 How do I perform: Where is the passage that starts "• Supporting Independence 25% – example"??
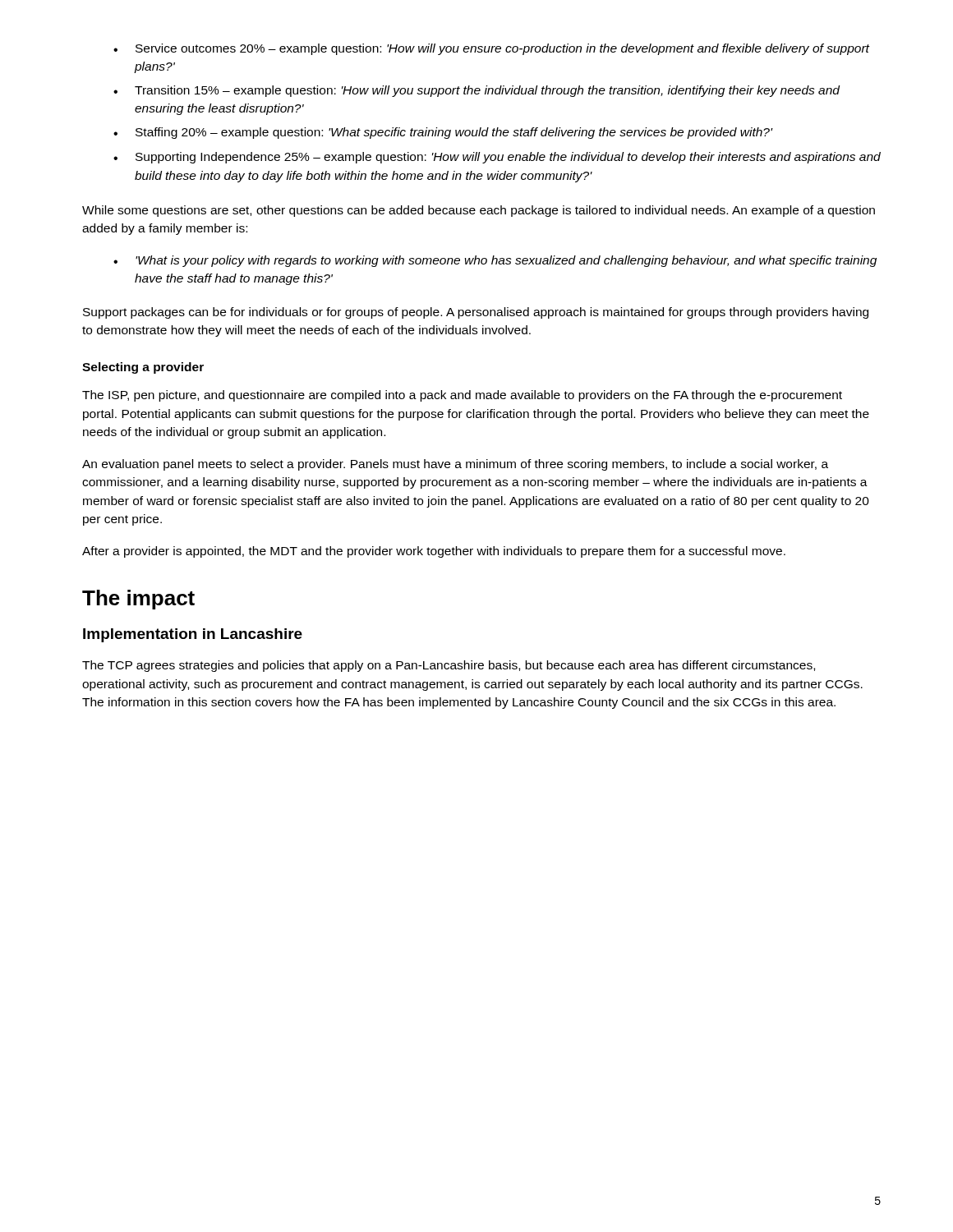tap(497, 166)
